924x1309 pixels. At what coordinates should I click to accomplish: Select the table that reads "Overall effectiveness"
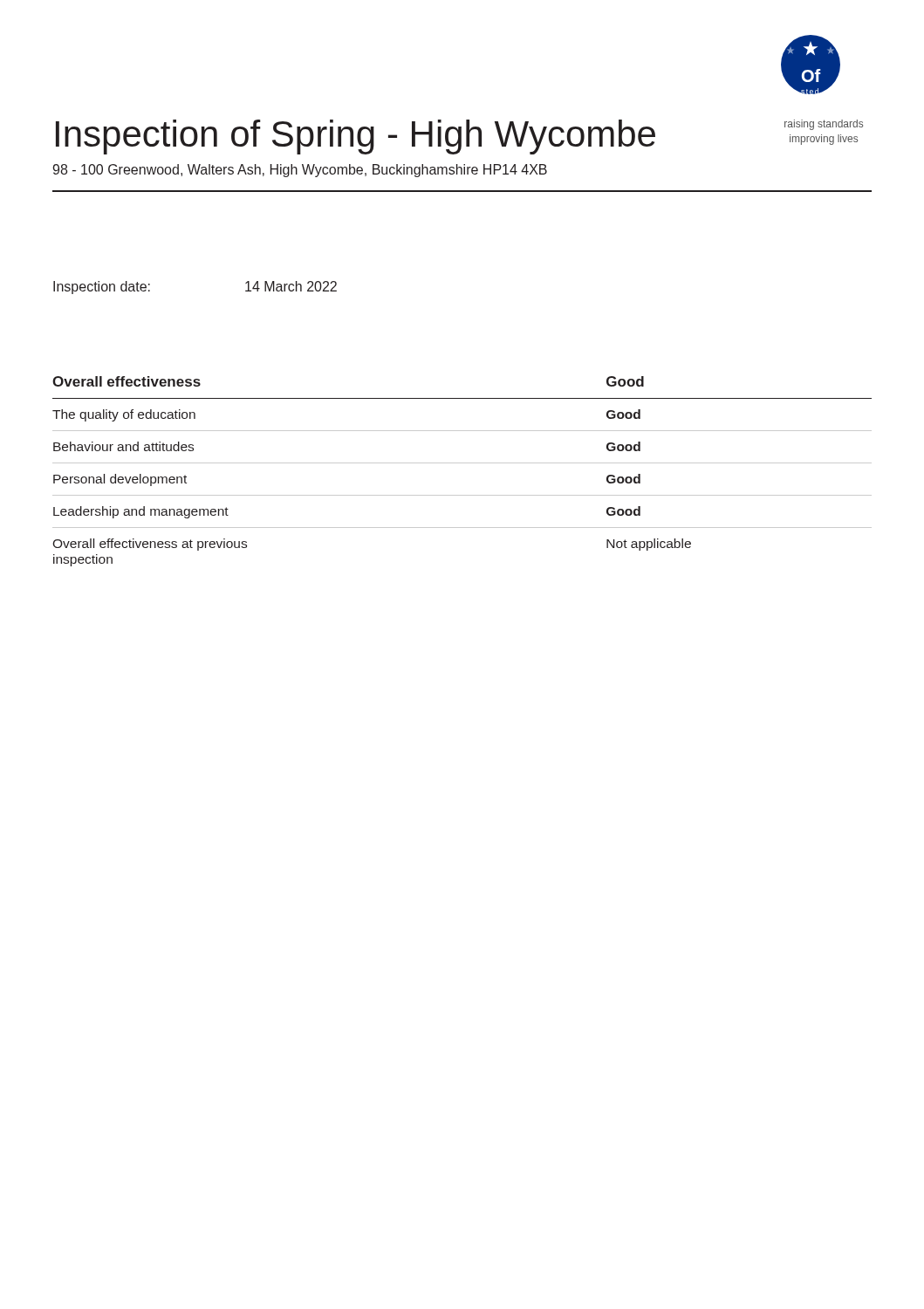[x=462, y=471]
